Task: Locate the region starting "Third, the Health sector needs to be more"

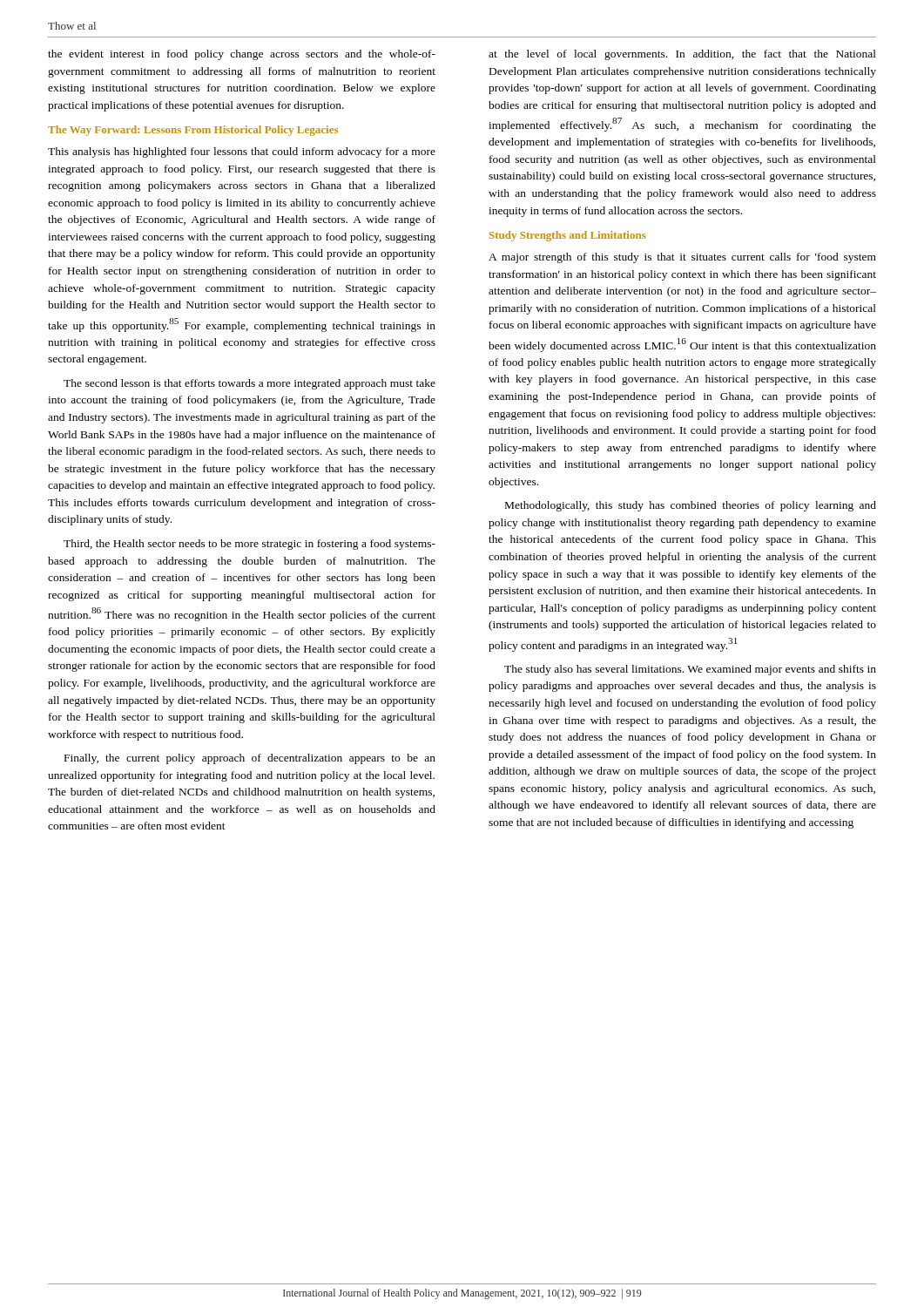Action: tap(242, 639)
